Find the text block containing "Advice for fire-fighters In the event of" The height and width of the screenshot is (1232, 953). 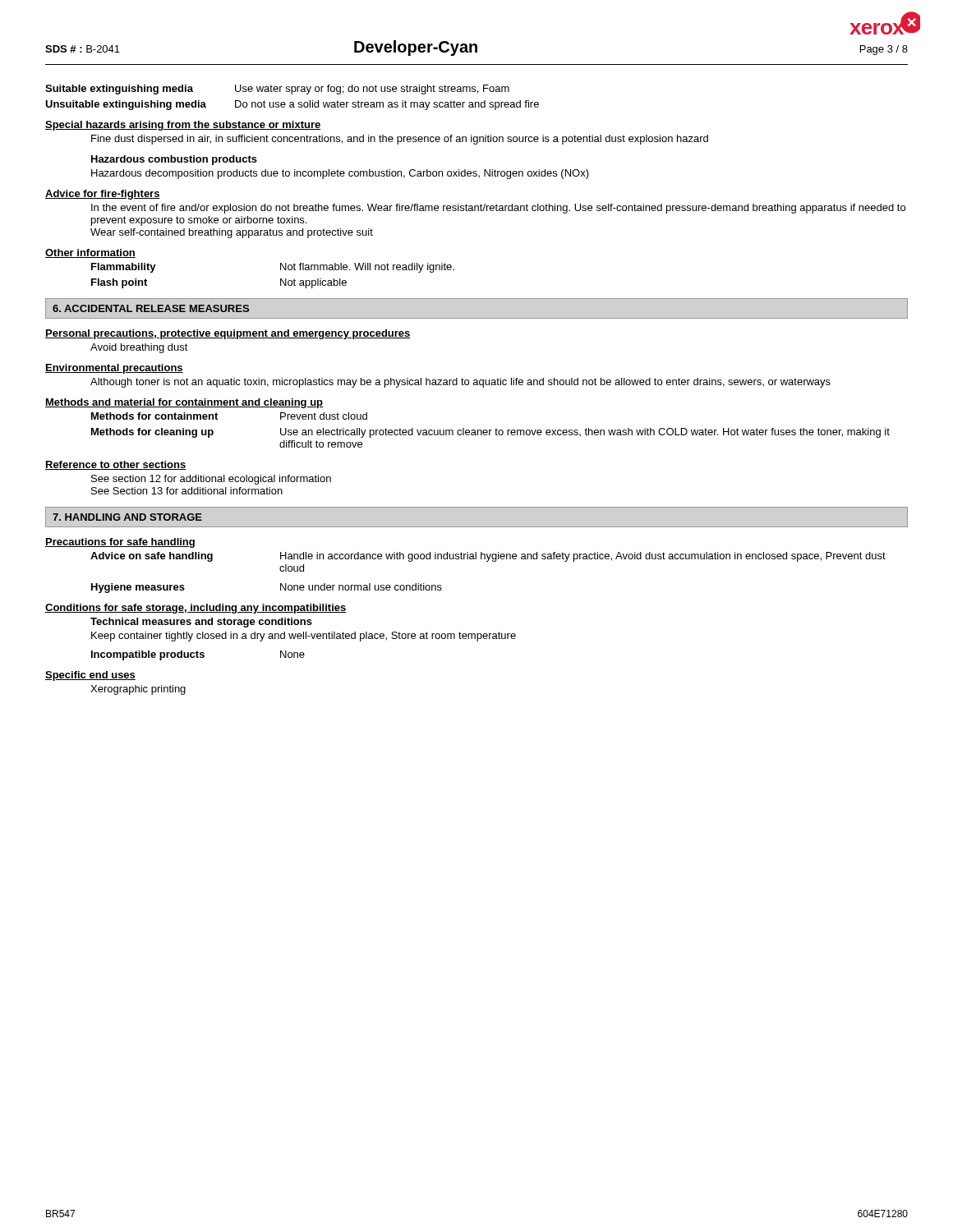476,213
